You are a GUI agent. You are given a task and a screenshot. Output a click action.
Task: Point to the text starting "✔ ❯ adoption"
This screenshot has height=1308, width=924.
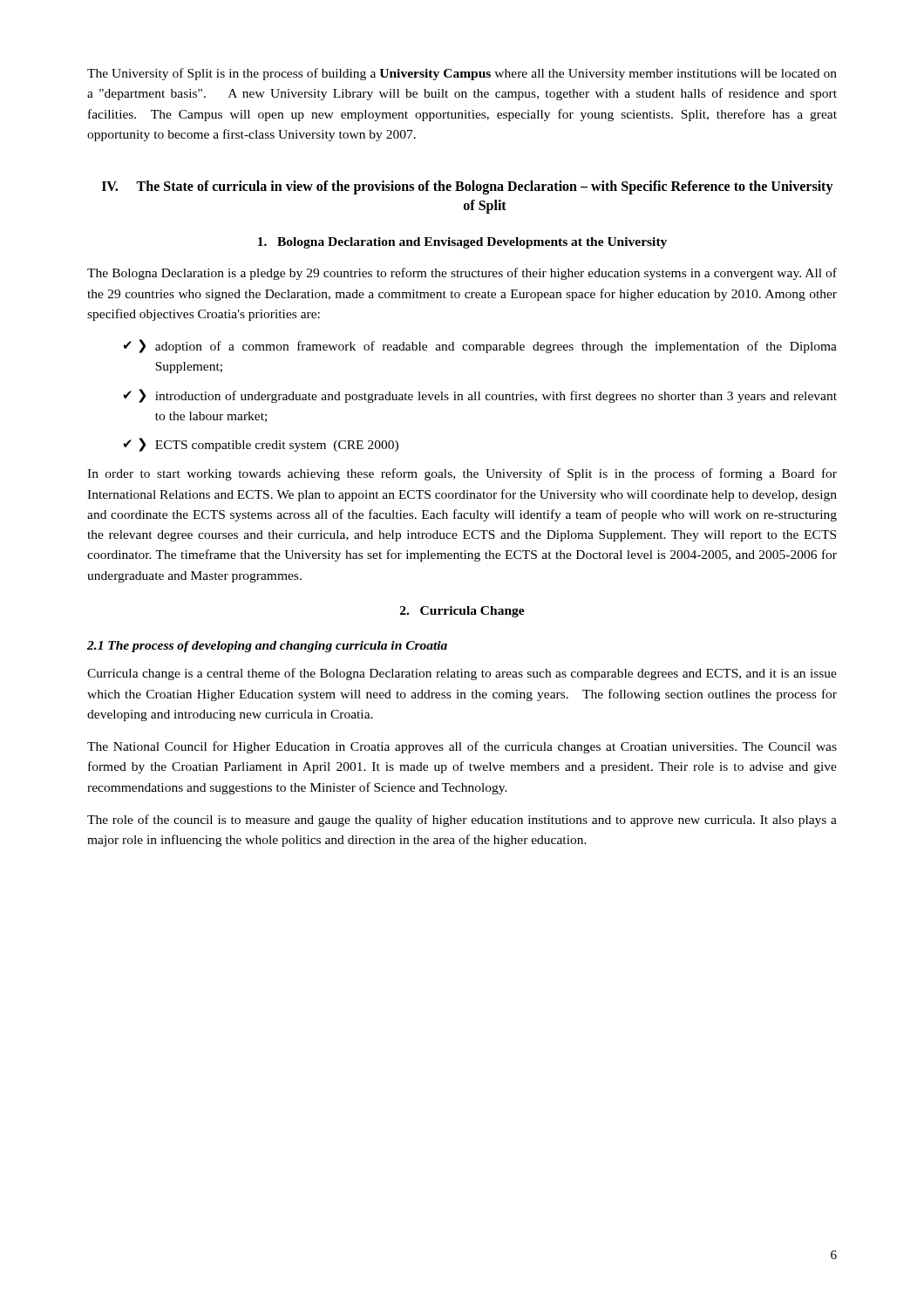479,356
